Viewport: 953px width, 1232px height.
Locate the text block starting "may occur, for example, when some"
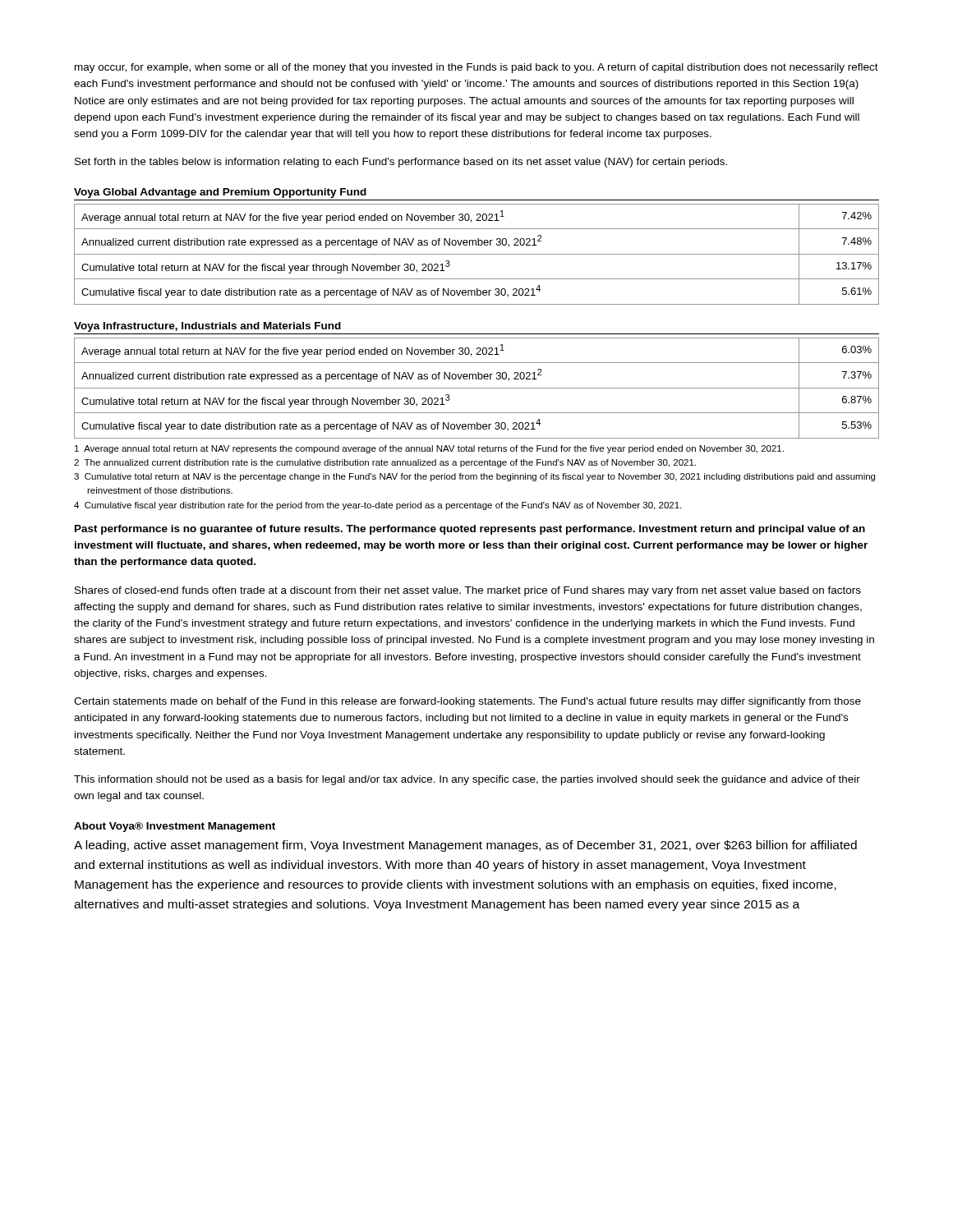point(476,101)
